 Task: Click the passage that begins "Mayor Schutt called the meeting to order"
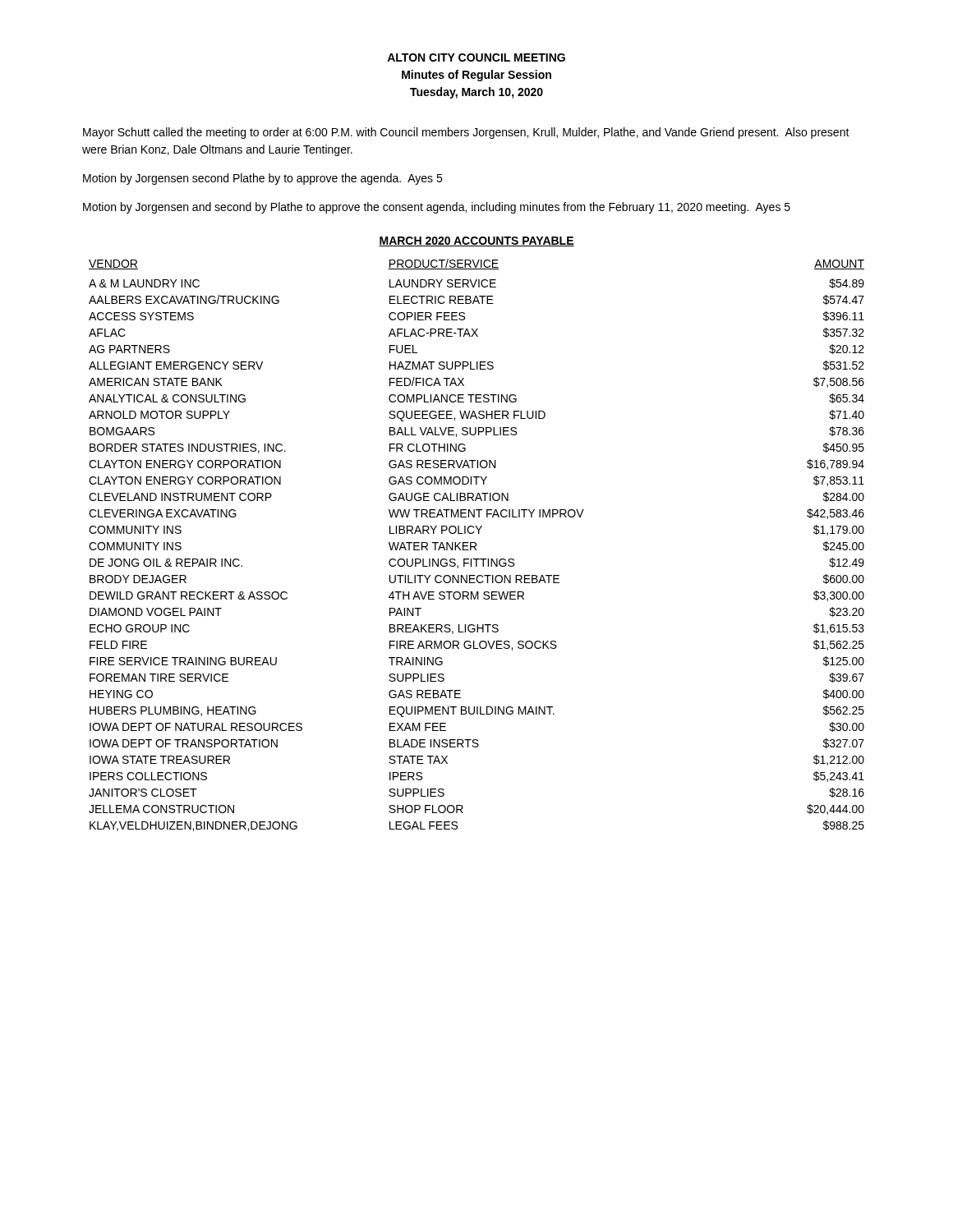466,141
